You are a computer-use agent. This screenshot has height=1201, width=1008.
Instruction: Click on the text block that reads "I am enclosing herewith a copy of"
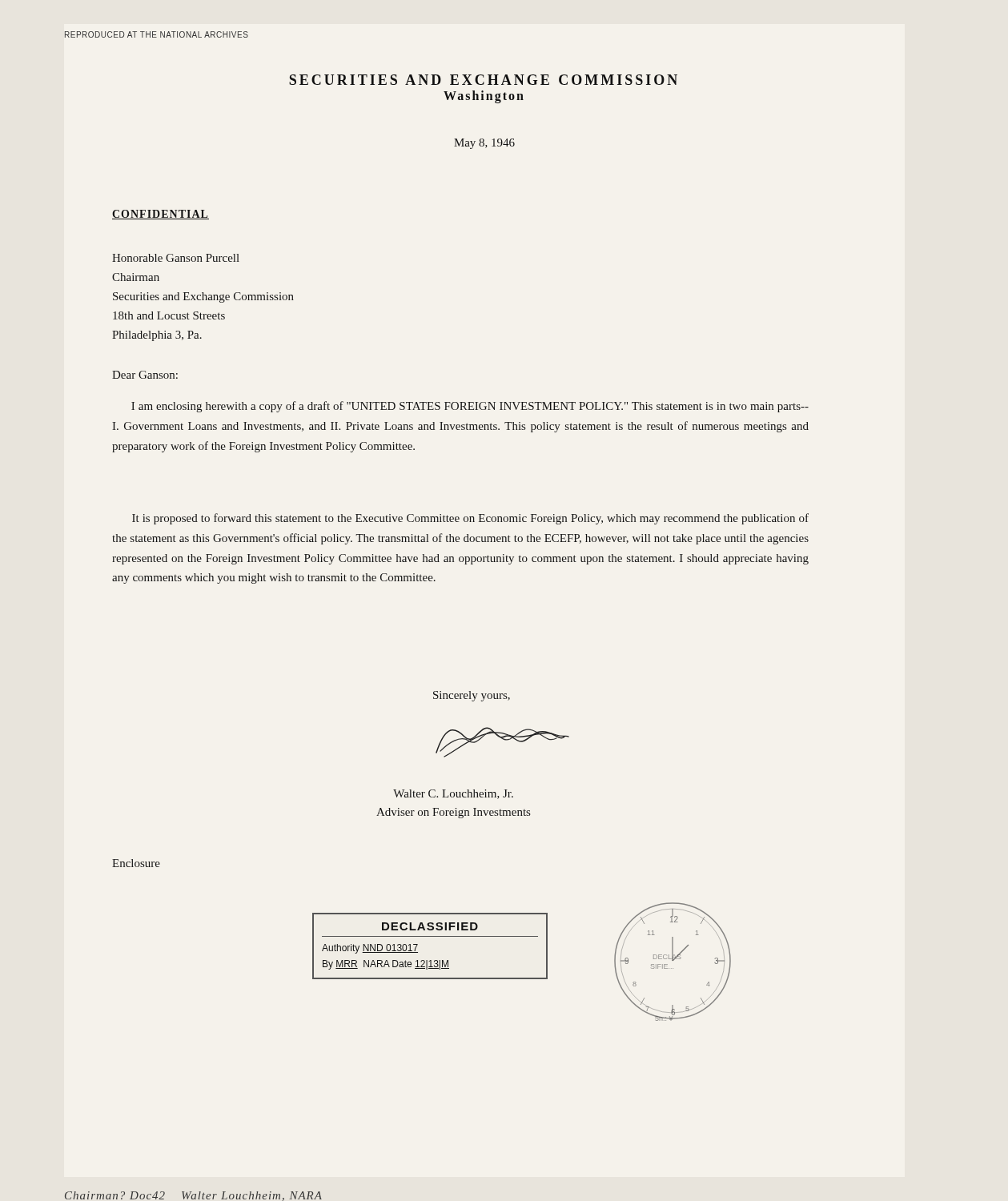(460, 426)
